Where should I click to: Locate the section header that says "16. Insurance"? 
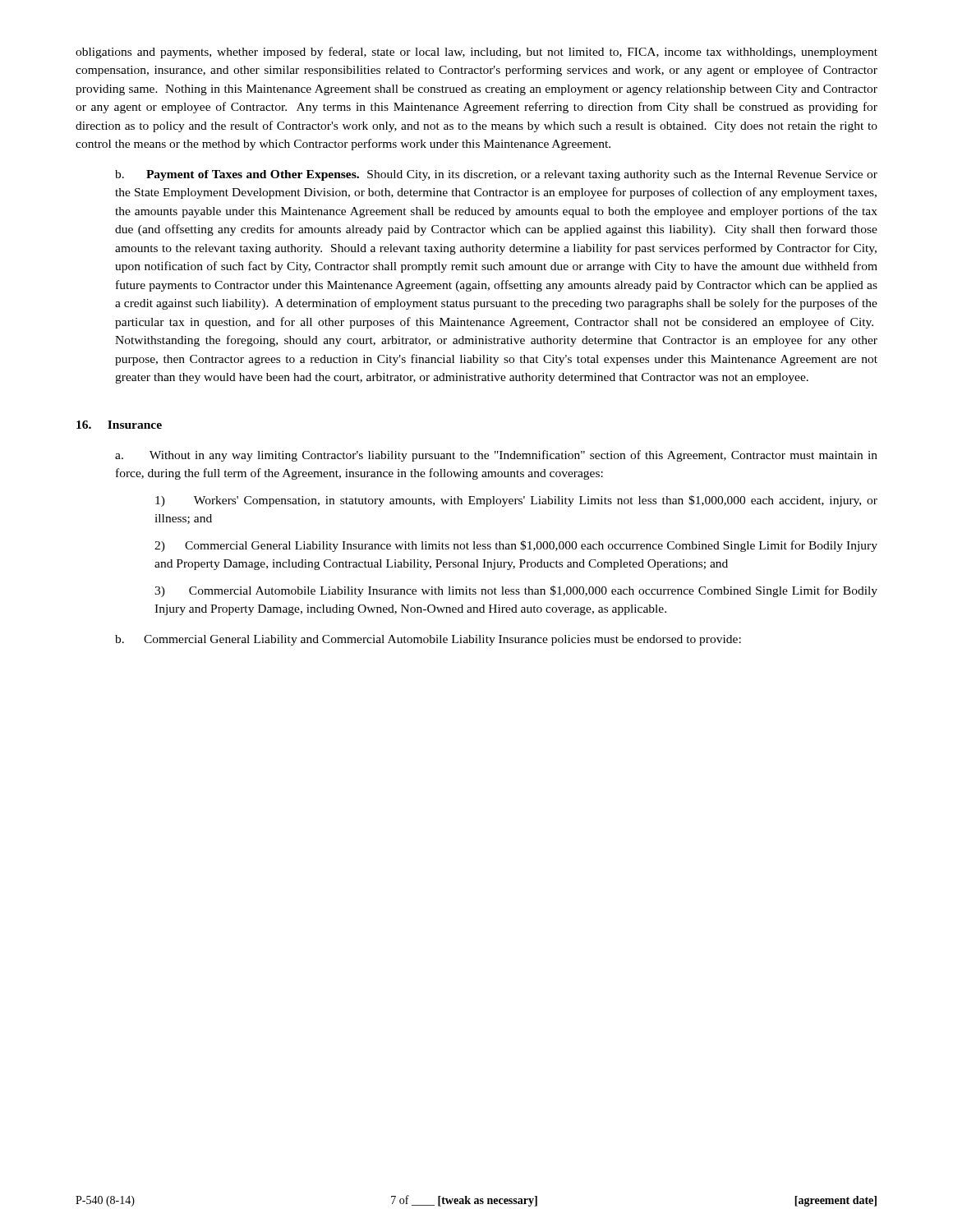point(119,425)
